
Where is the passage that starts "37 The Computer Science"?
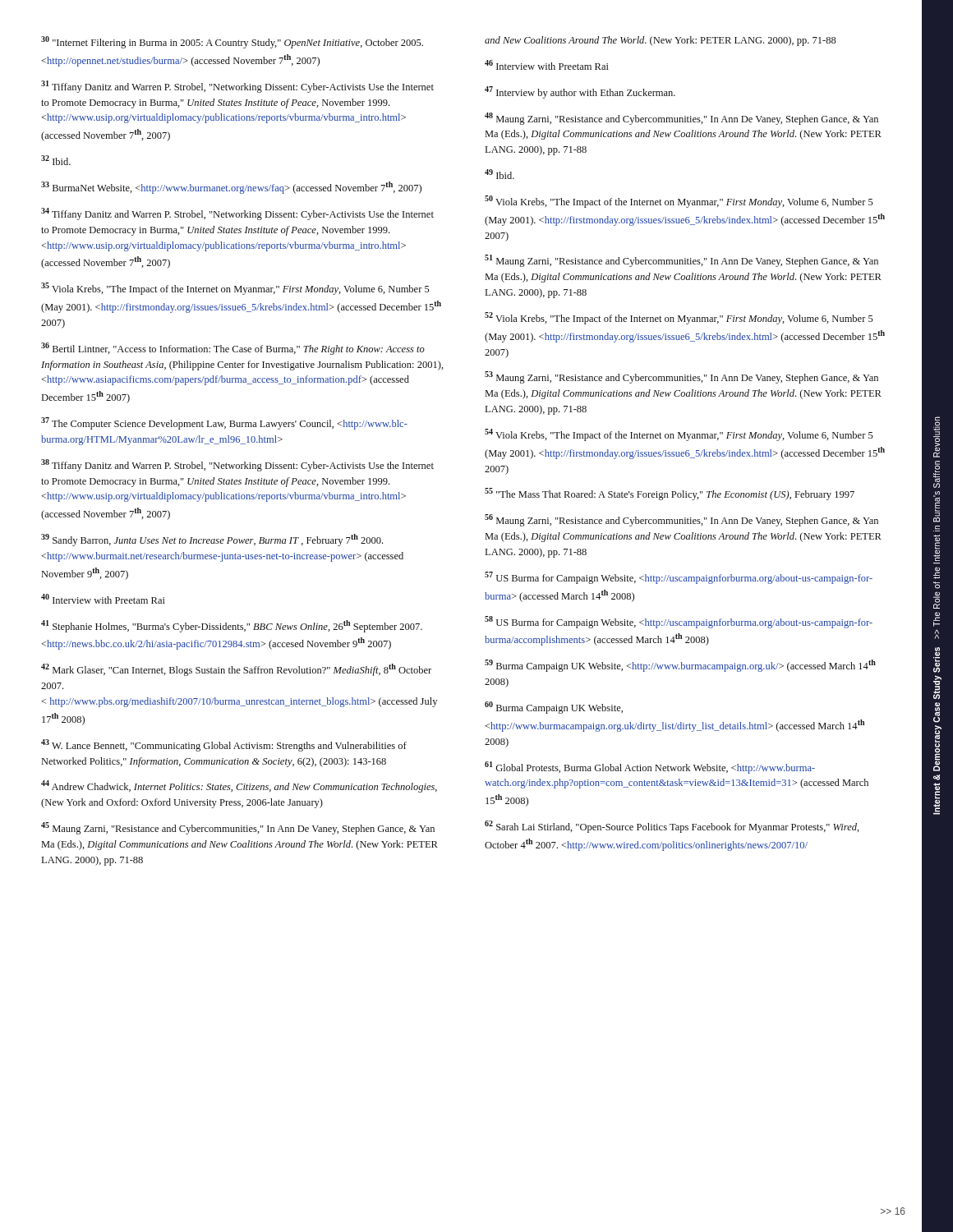coord(224,430)
